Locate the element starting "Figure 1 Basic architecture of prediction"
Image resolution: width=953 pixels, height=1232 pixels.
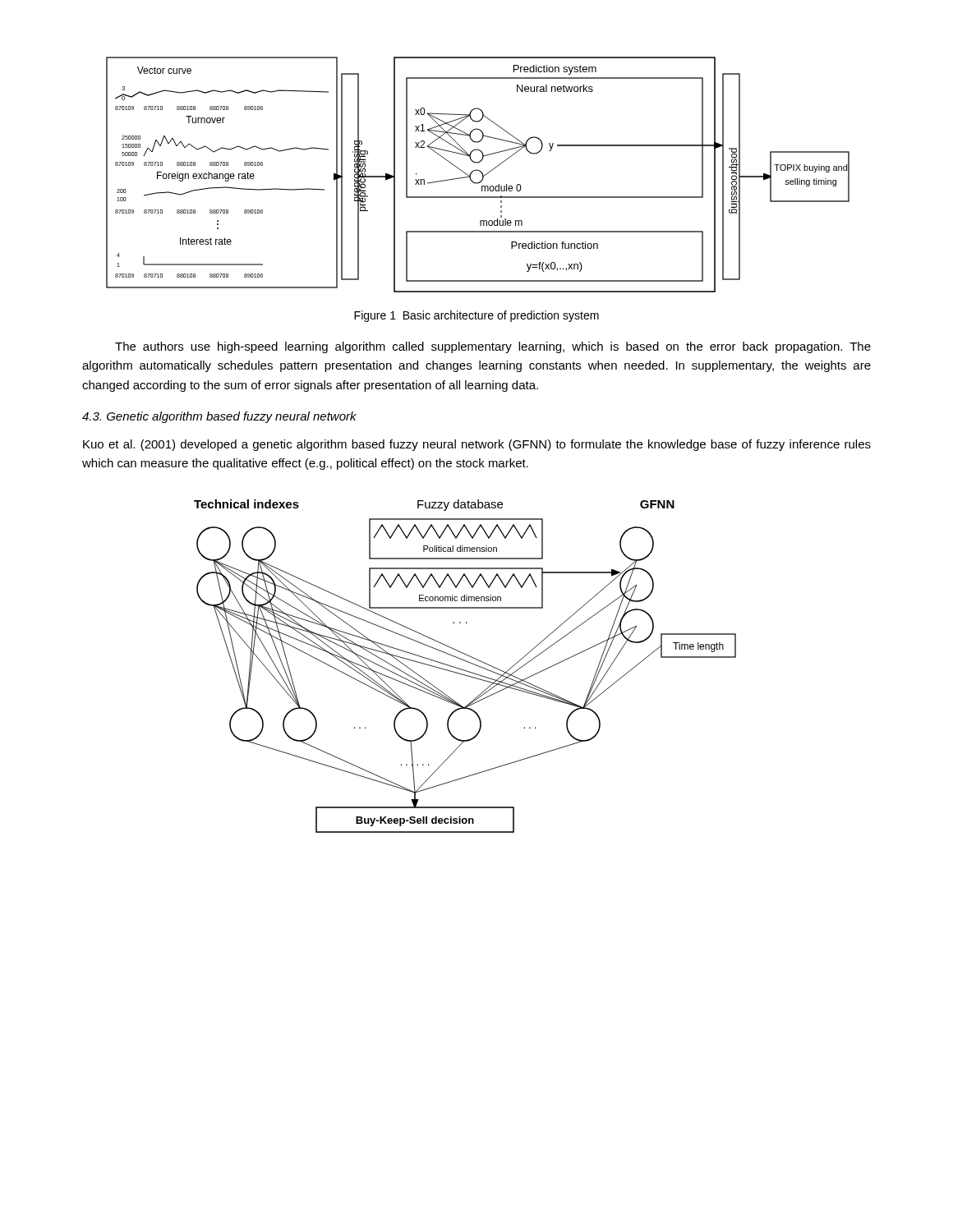[x=476, y=315]
